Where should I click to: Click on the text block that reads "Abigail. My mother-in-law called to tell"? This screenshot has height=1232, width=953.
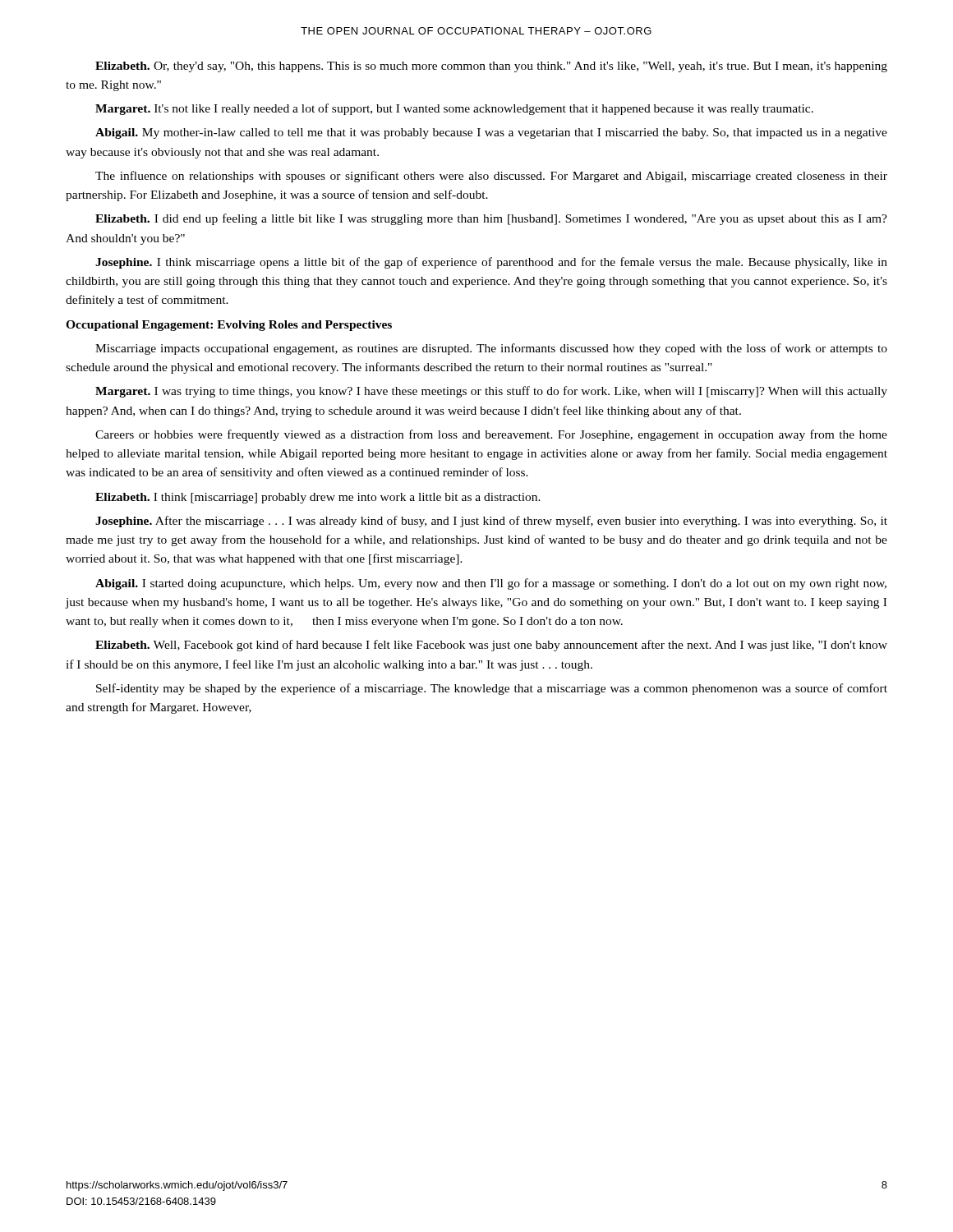[x=476, y=142]
